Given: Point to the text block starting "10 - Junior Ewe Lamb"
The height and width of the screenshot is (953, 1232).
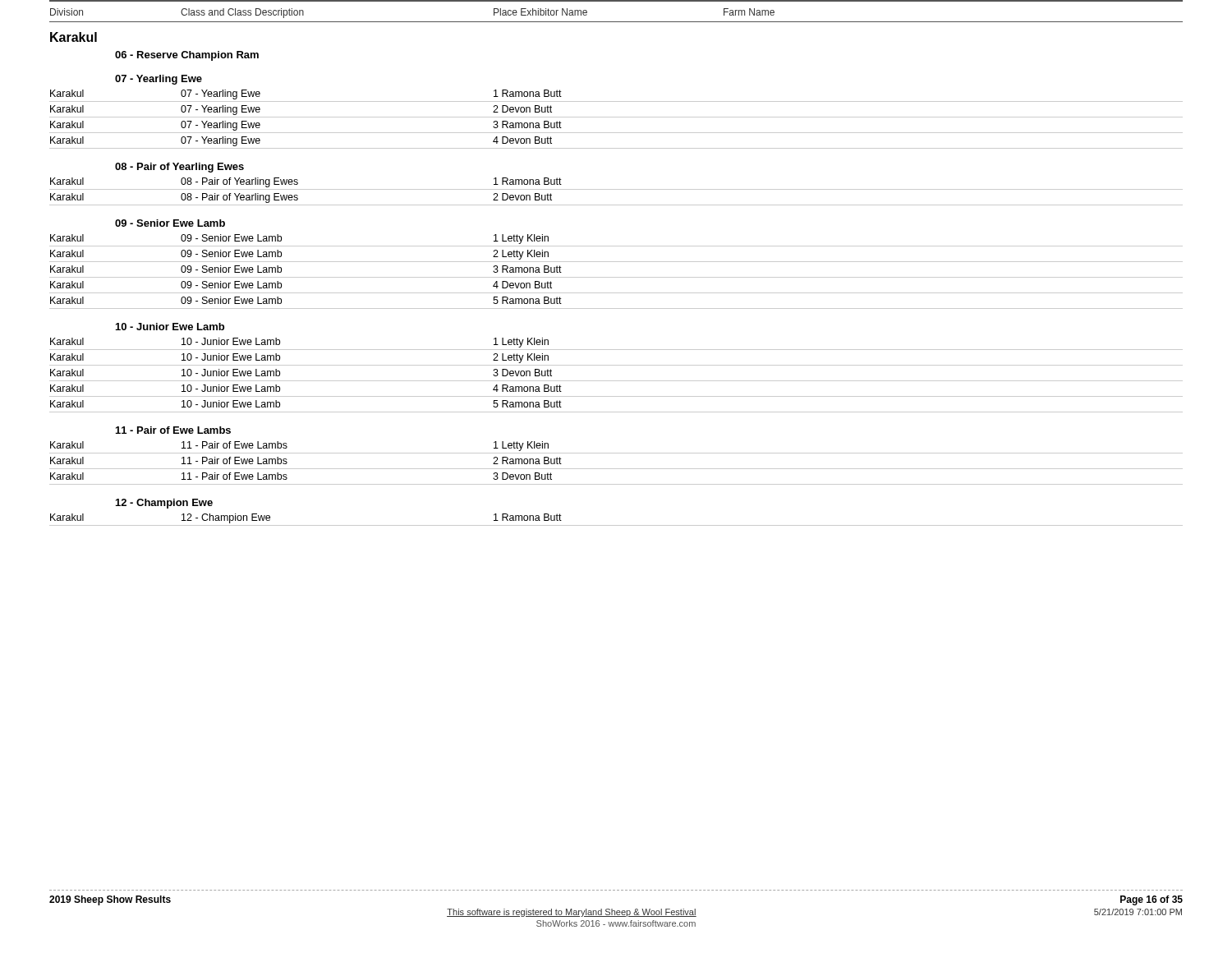Looking at the screenshot, I should pyautogui.click(x=170, y=327).
